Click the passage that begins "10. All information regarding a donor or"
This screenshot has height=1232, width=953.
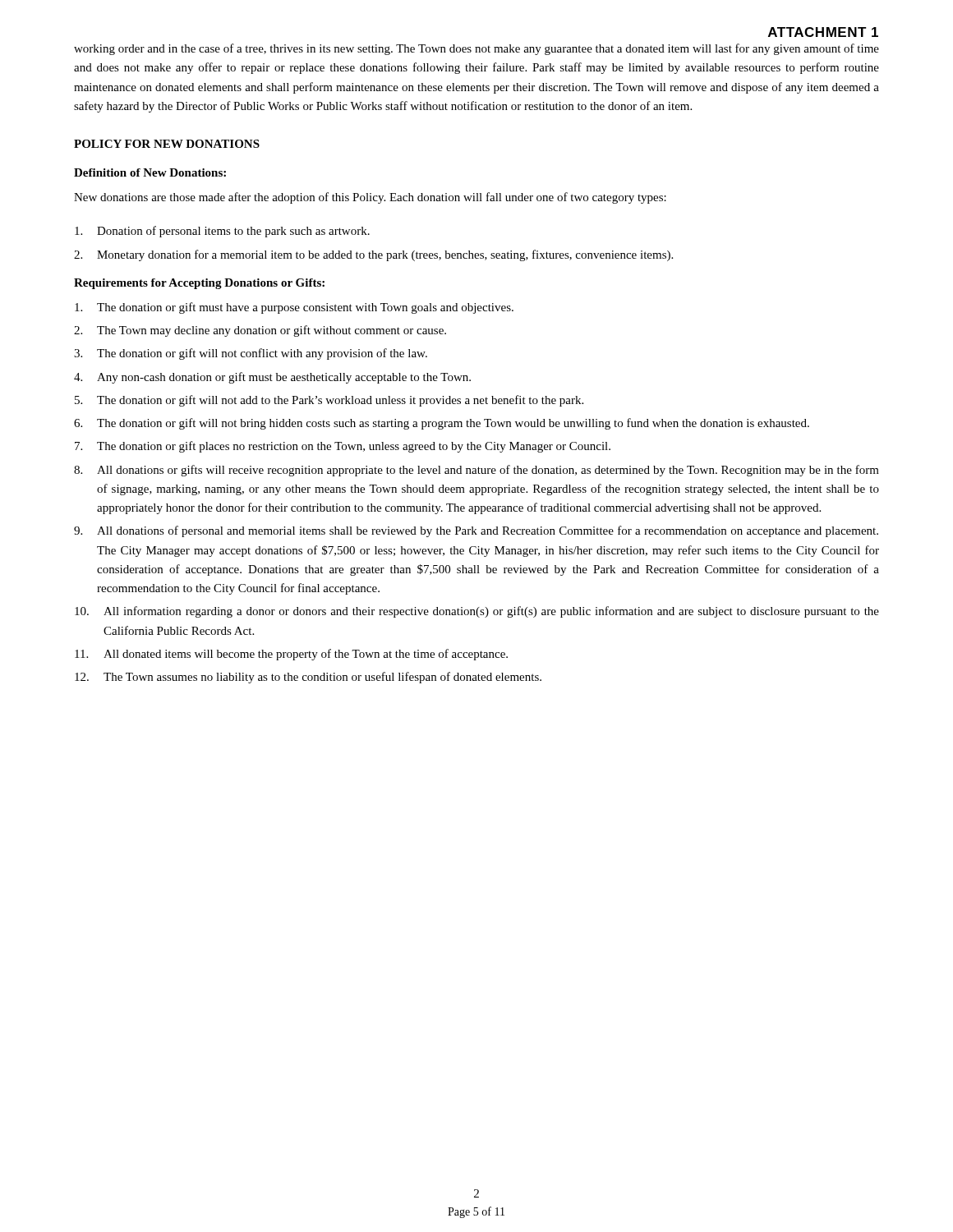coord(476,621)
